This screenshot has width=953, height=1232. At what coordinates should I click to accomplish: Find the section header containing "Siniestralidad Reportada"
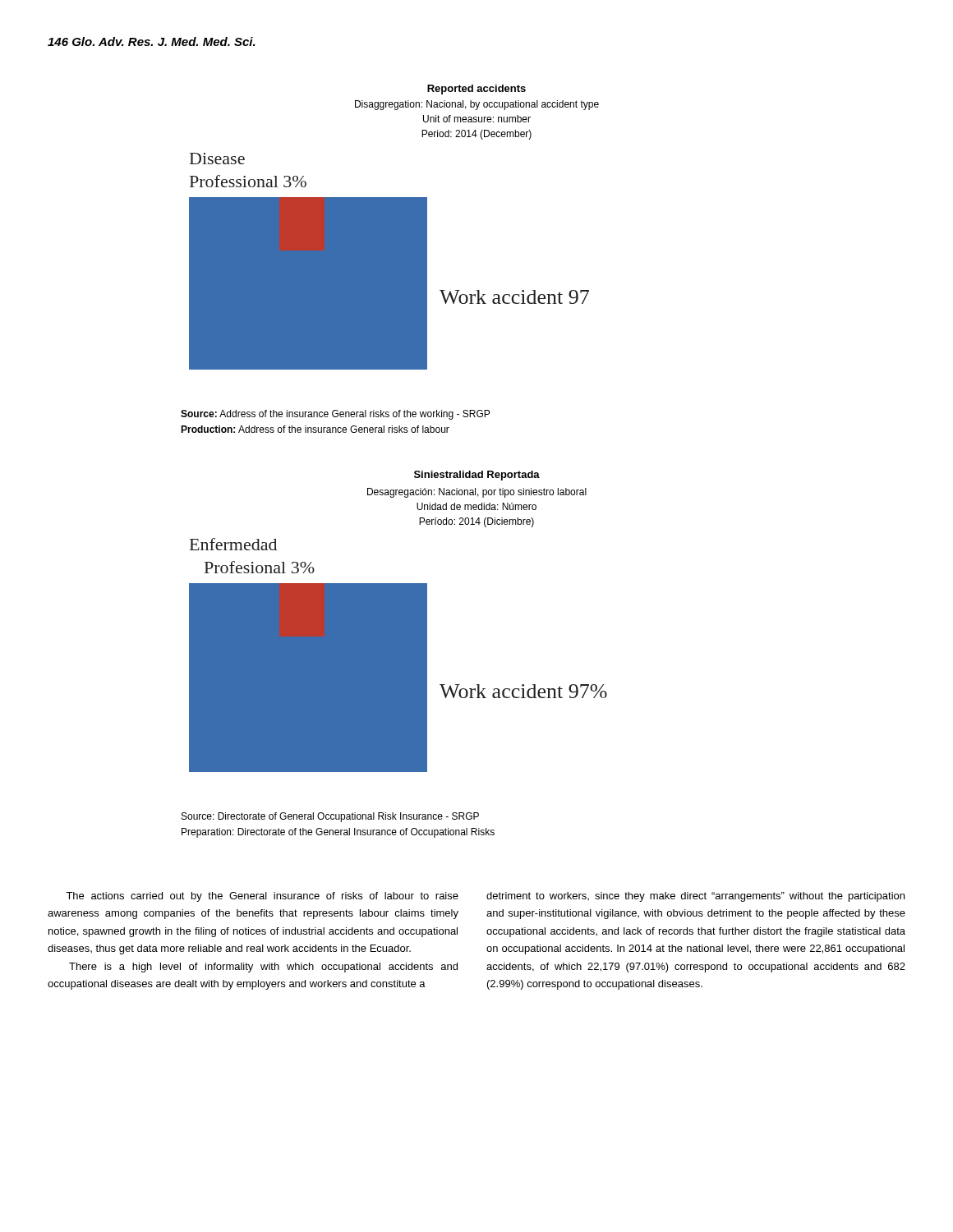tap(476, 474)
